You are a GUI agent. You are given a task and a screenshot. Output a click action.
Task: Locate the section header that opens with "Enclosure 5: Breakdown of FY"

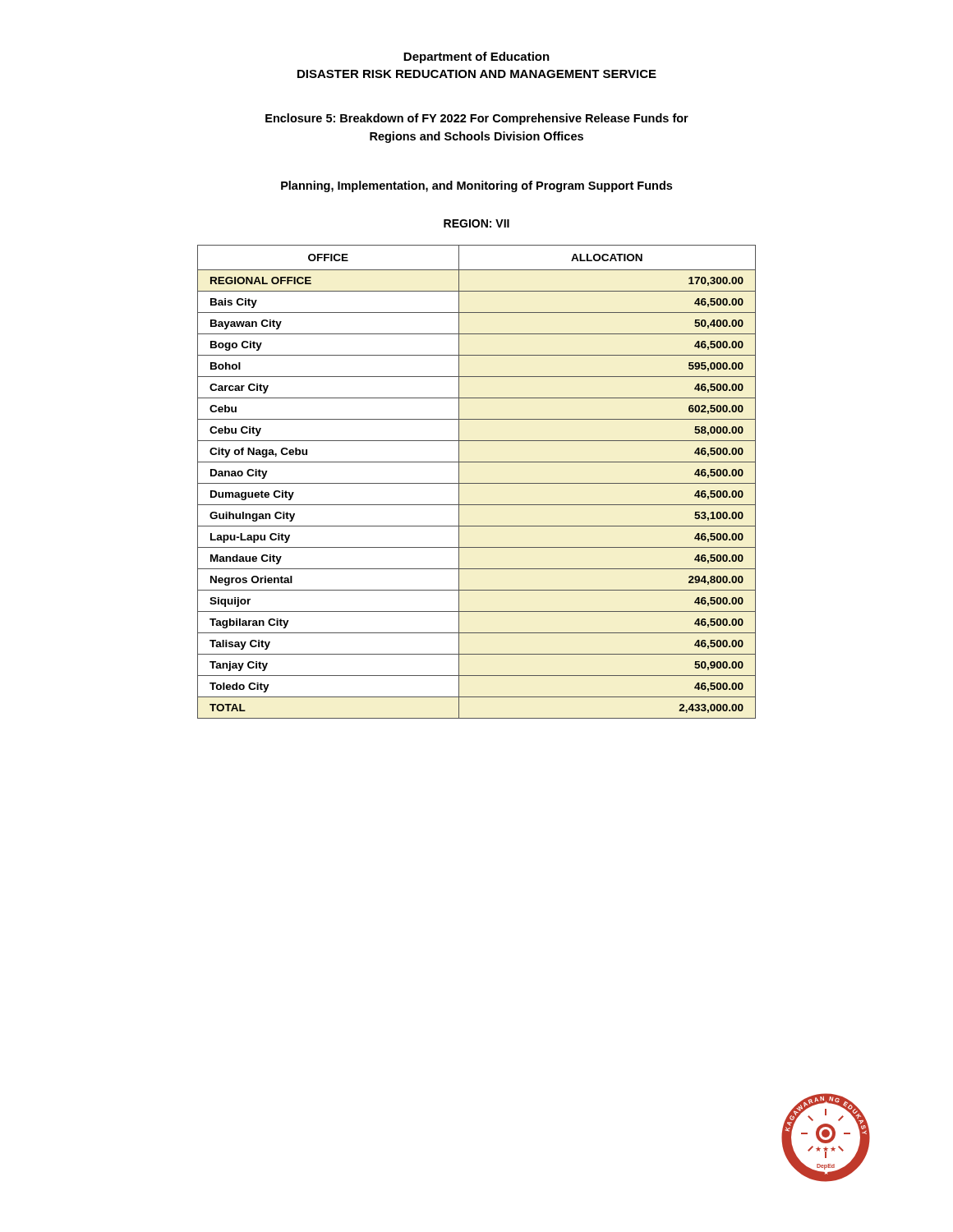pos(476,127)
